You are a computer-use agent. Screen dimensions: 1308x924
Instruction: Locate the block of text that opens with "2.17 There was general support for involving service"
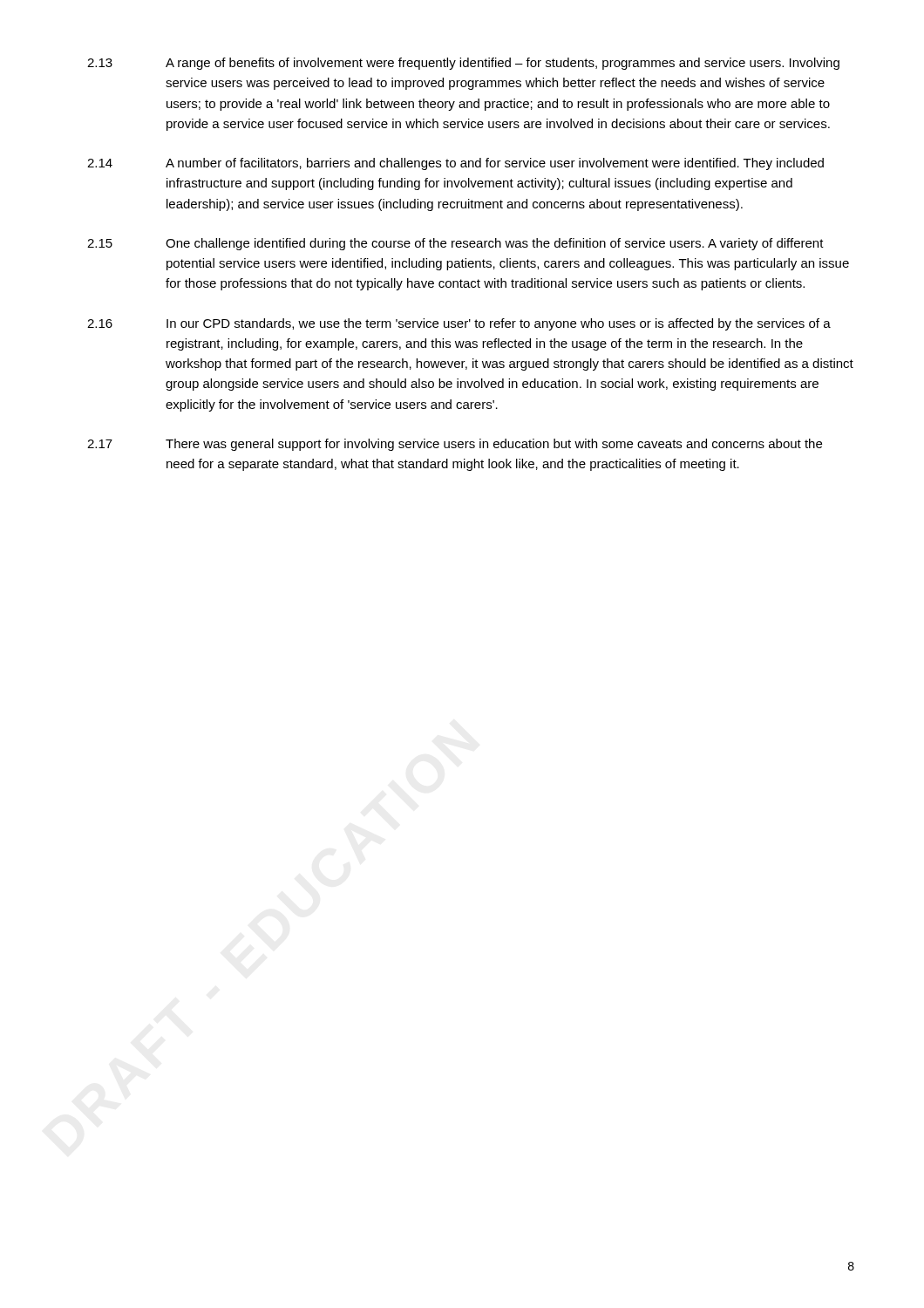471,453
